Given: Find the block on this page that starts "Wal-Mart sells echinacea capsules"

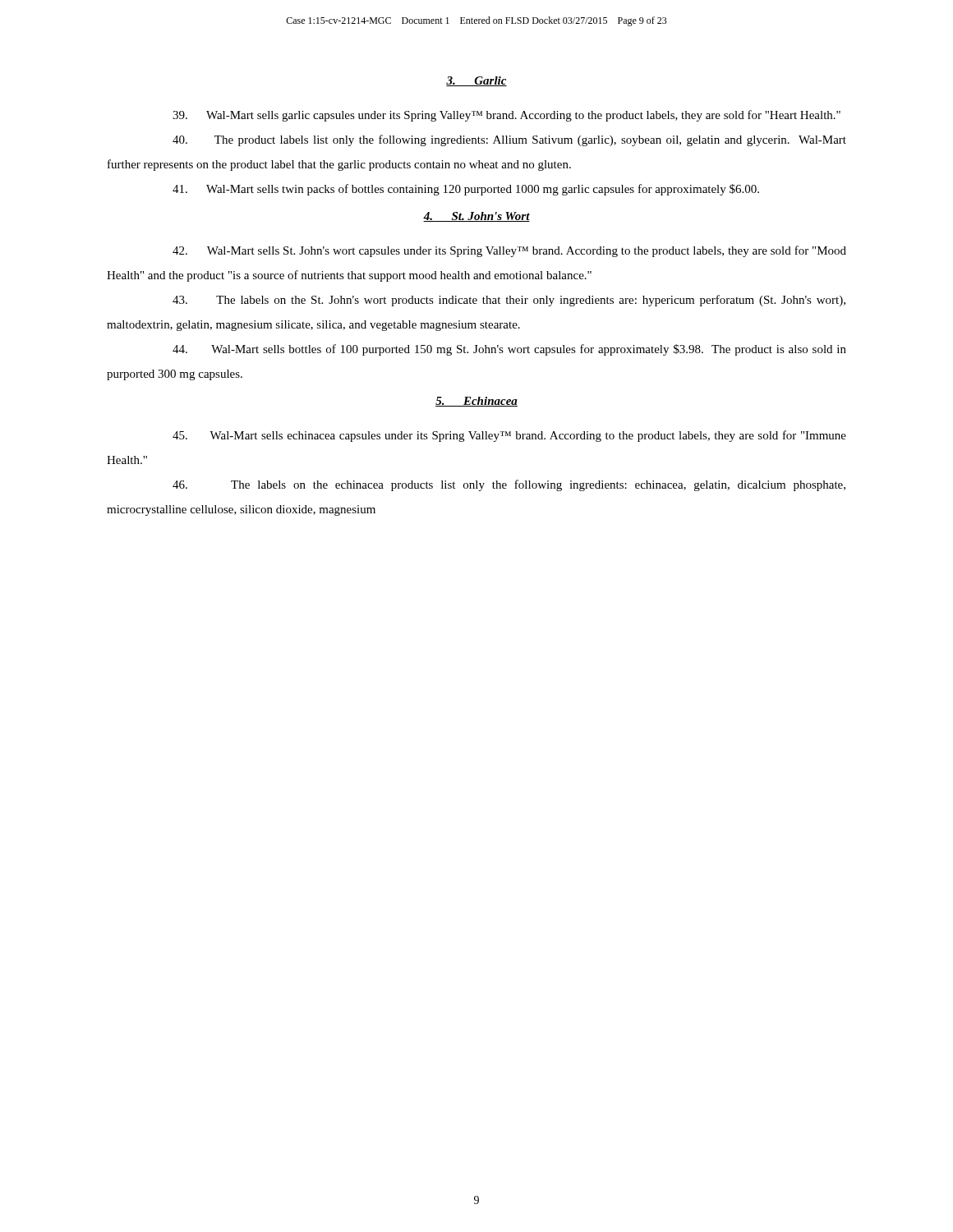Looking at the screenshot, I should pos(476,448).
